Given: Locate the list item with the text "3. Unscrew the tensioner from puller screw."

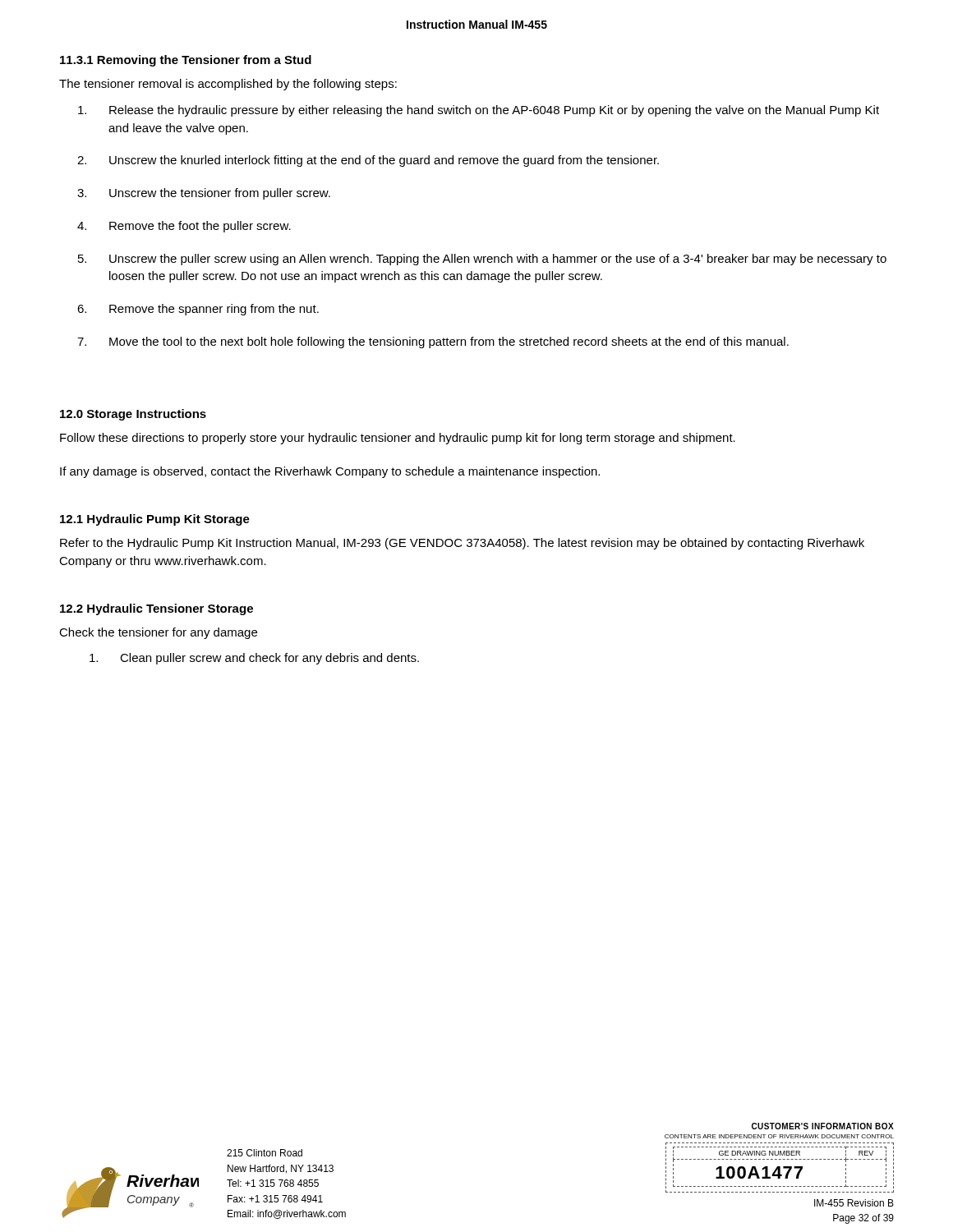Looking at the screenshot, I should pyautogui.click(x=204, y=194).
